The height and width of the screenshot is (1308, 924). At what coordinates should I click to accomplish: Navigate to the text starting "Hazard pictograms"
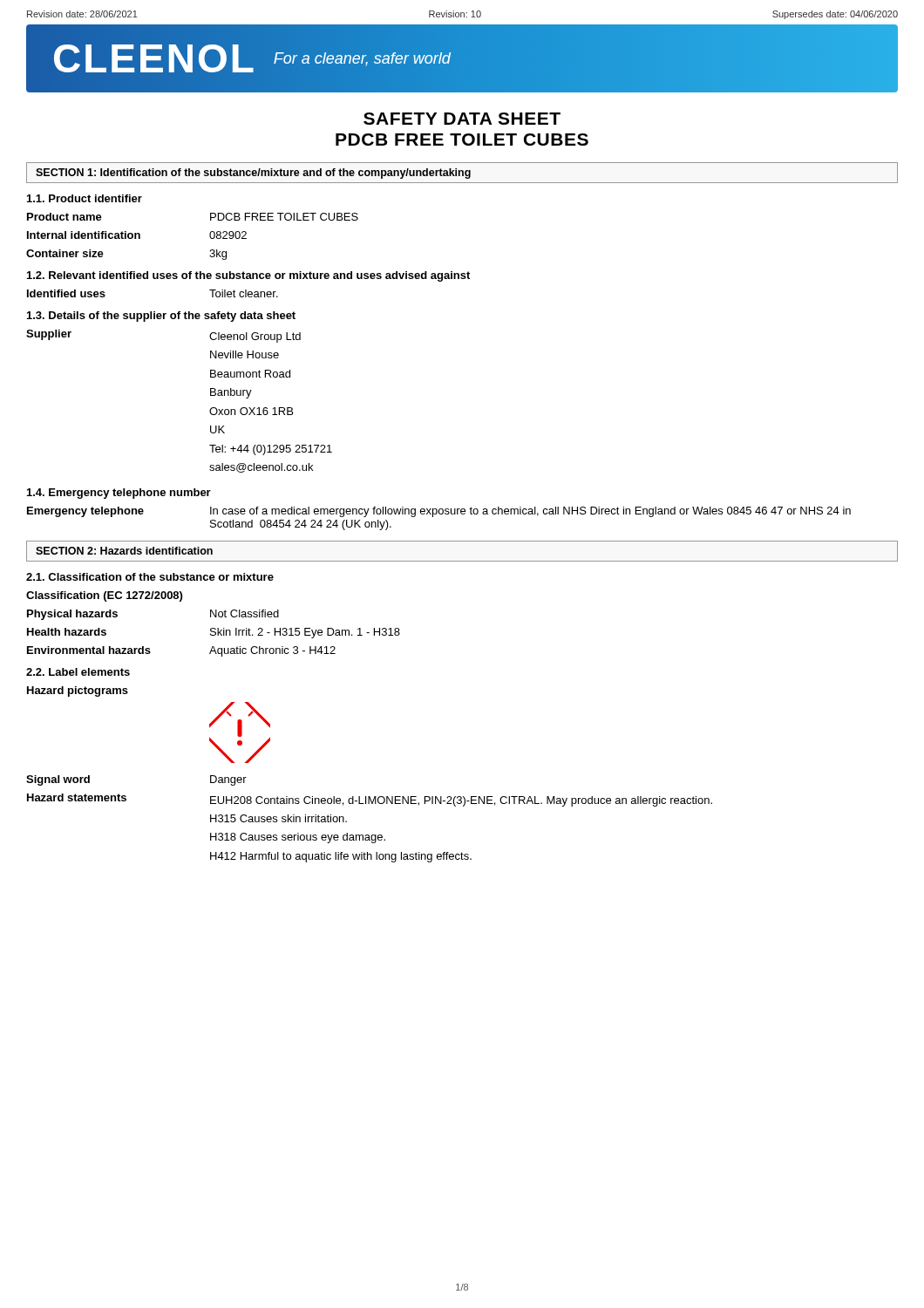tap(78, 691)
